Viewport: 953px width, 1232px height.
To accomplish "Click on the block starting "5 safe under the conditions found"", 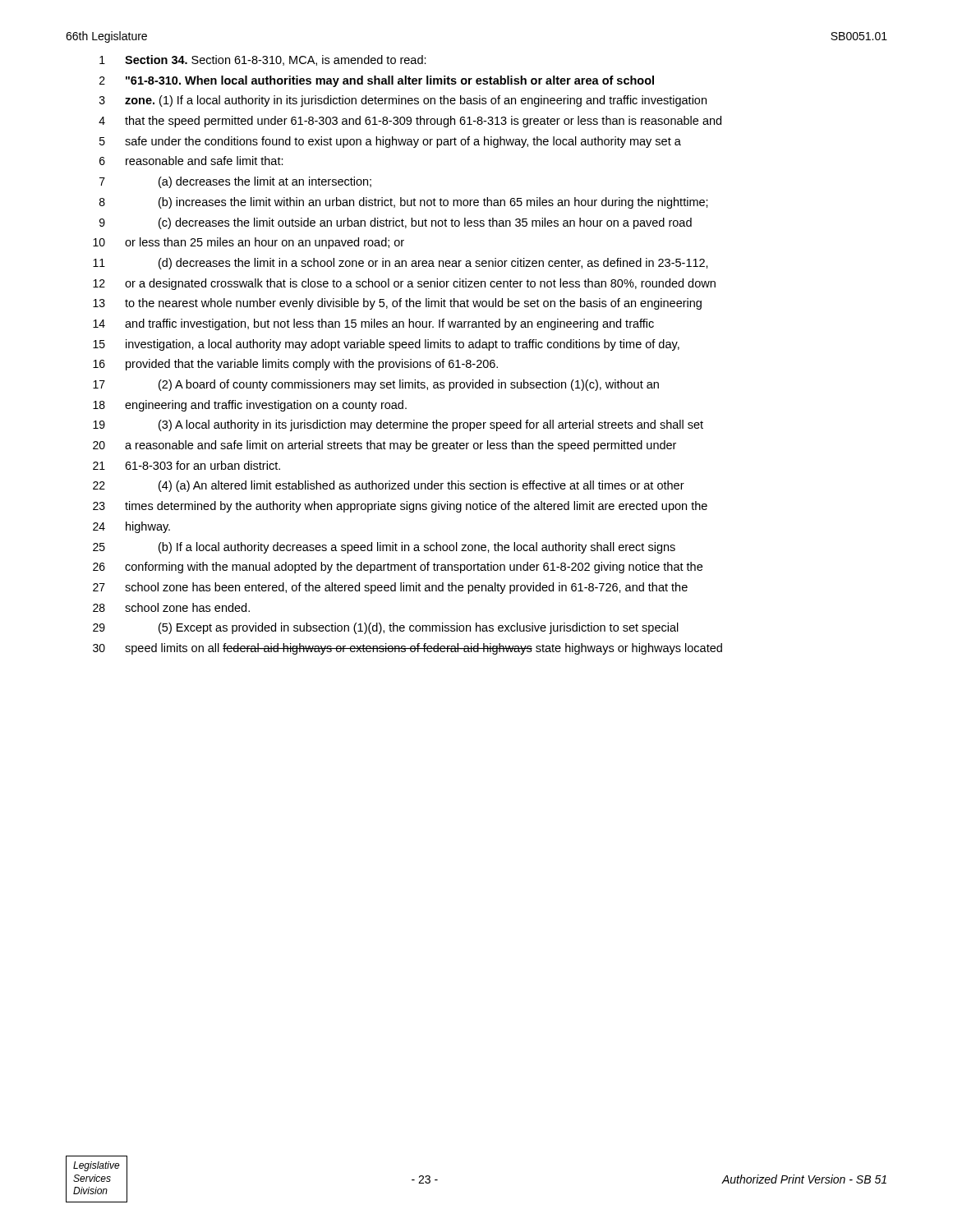I will (x=476, y=141).
